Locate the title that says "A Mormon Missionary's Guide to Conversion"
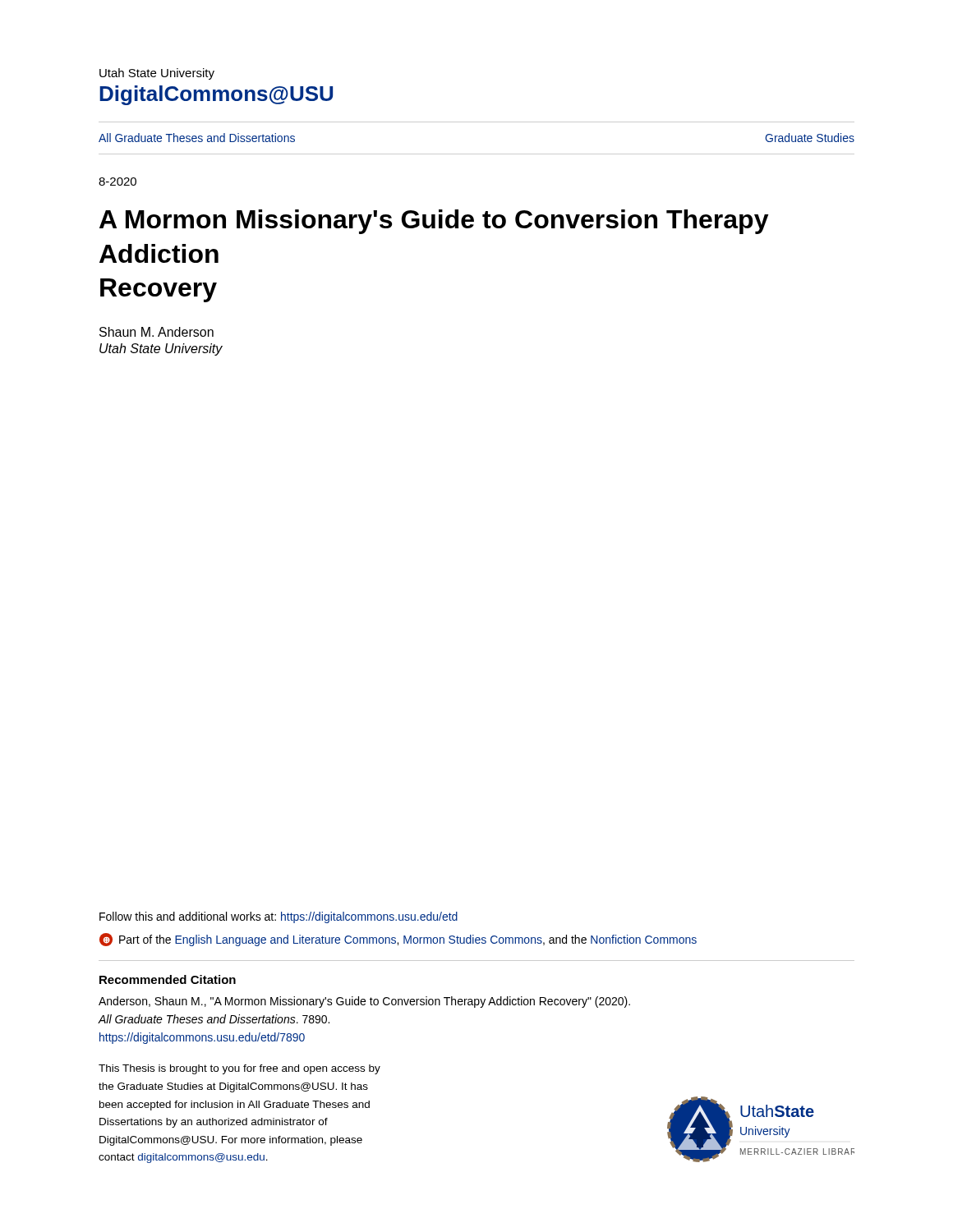This screenshot has width=953, height=1232. tap(434, 222)
